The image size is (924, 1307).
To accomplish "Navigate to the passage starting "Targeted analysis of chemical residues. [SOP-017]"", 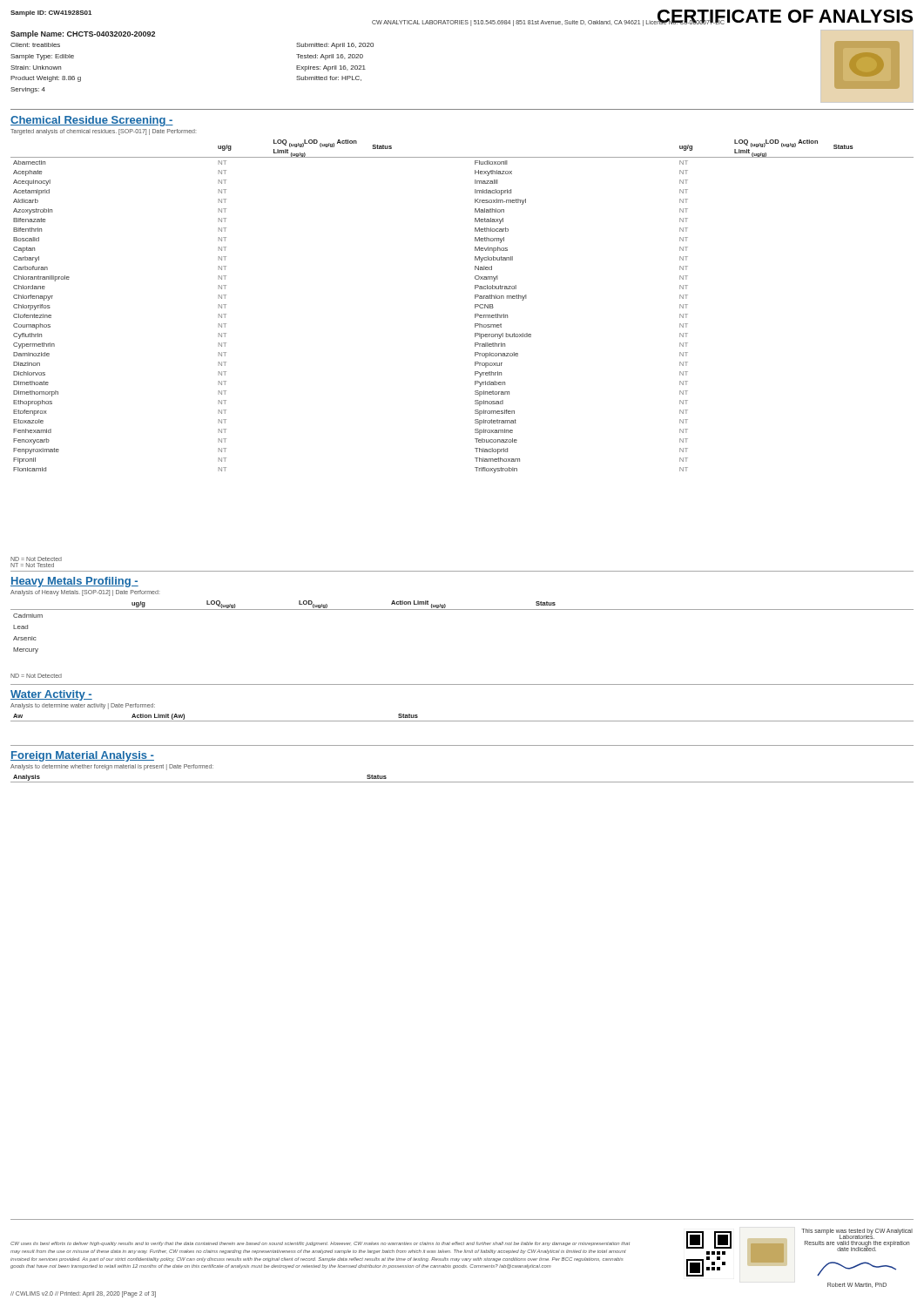I will point(104,131).
